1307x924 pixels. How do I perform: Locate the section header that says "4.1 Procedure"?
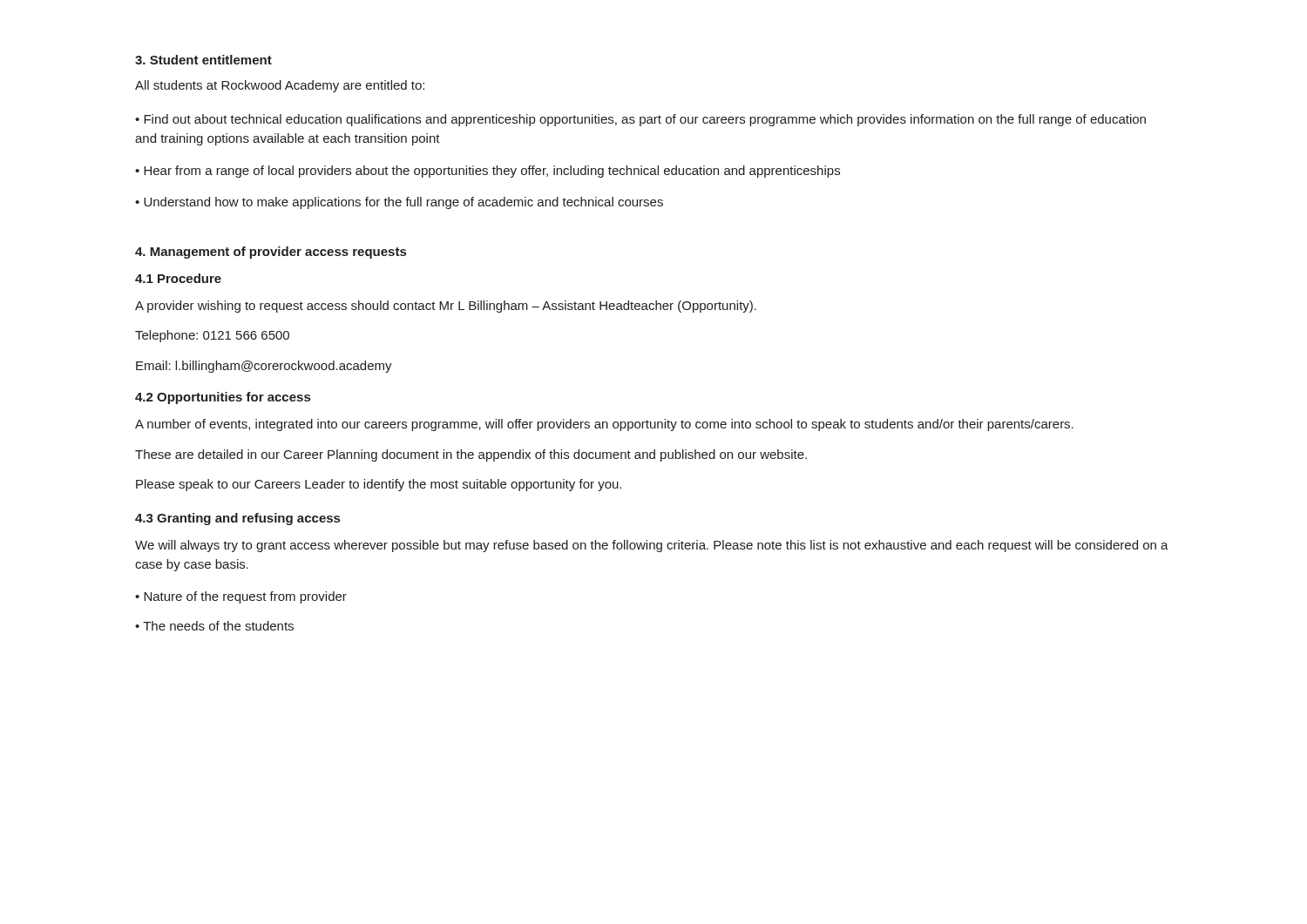pyautogui.click(x=178, y=278)
